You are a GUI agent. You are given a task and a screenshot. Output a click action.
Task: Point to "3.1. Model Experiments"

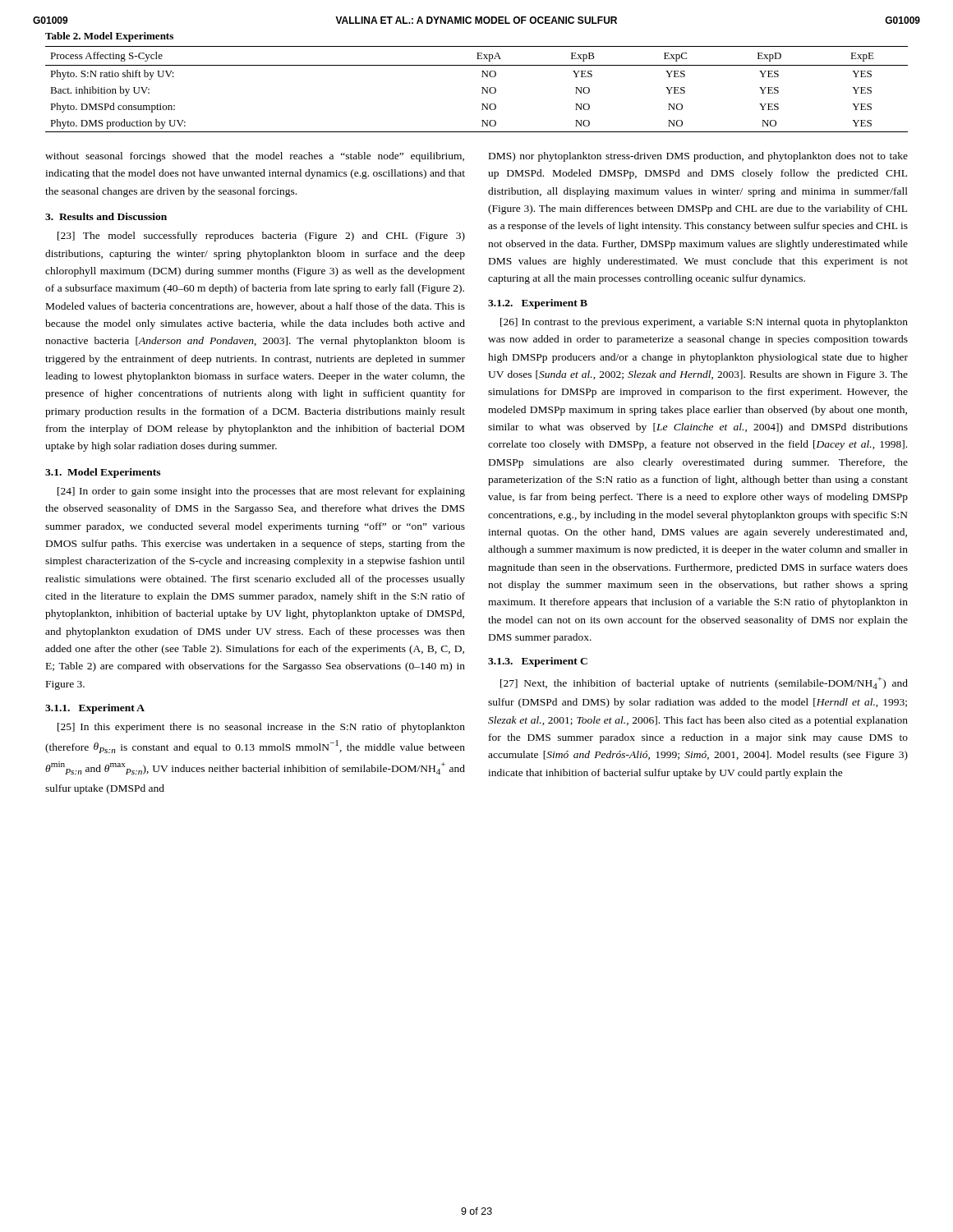[103, 471]
